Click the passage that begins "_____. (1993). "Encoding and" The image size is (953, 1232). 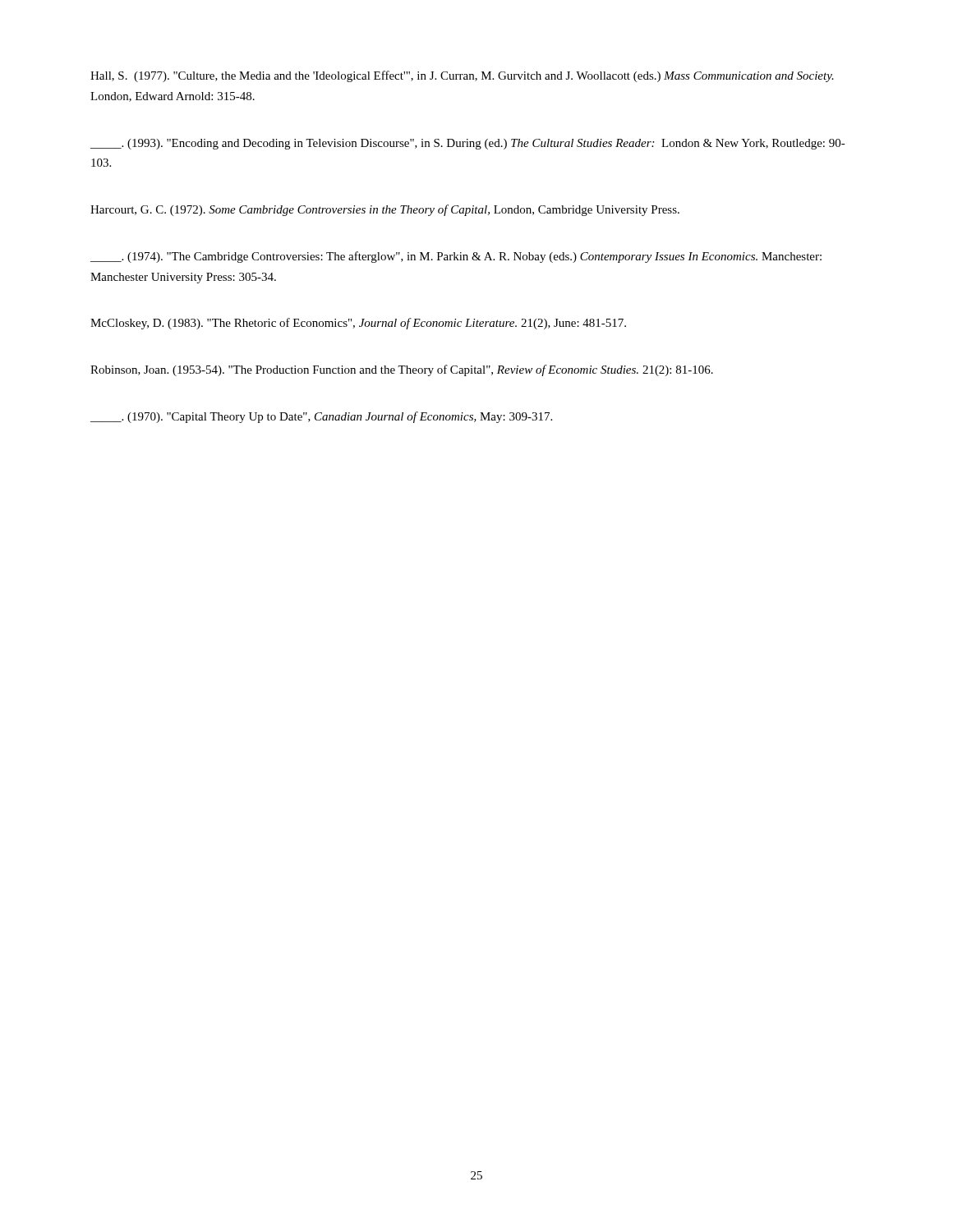468,153
